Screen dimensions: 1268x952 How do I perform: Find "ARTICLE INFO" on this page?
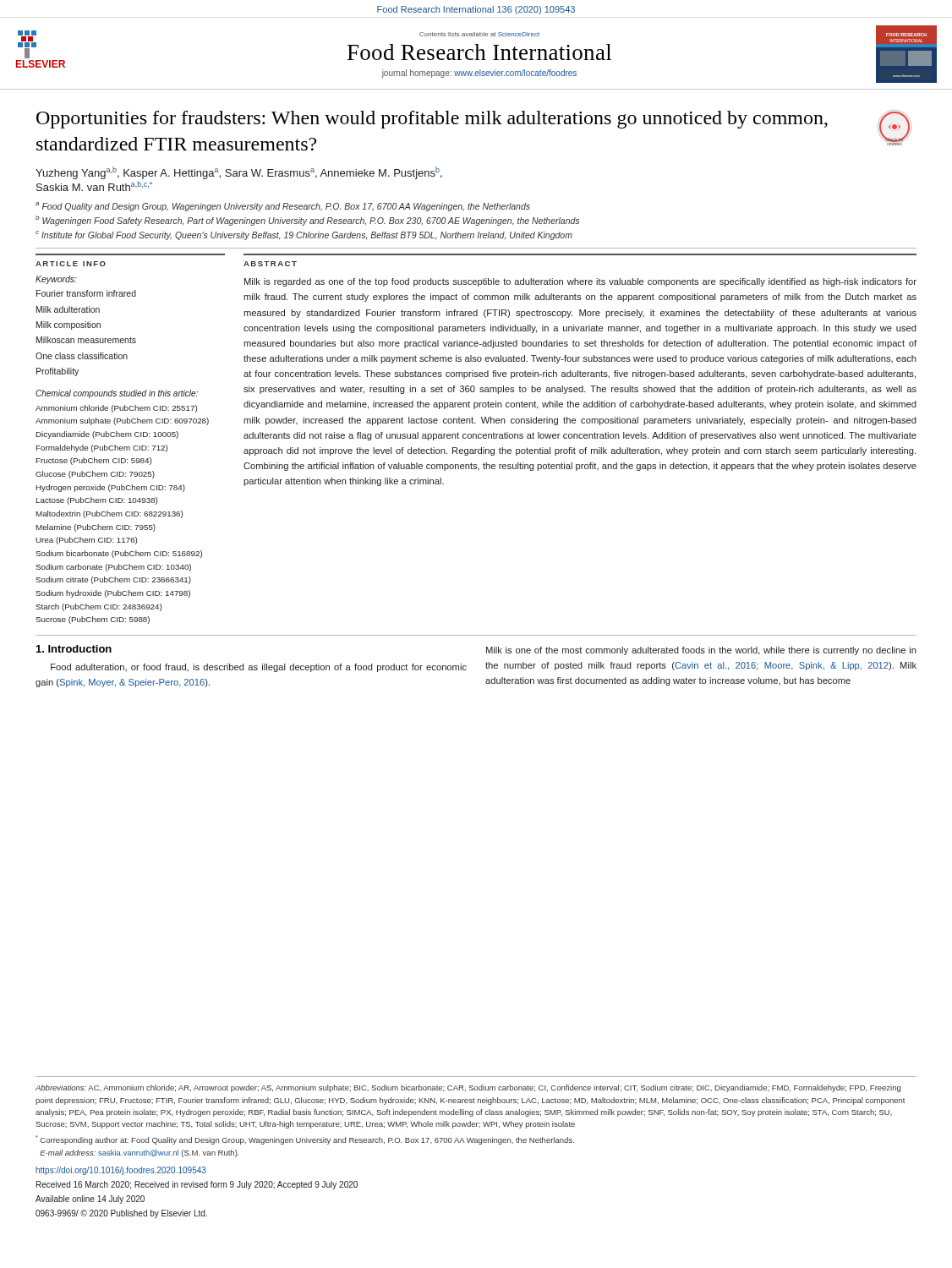[71, 264]
